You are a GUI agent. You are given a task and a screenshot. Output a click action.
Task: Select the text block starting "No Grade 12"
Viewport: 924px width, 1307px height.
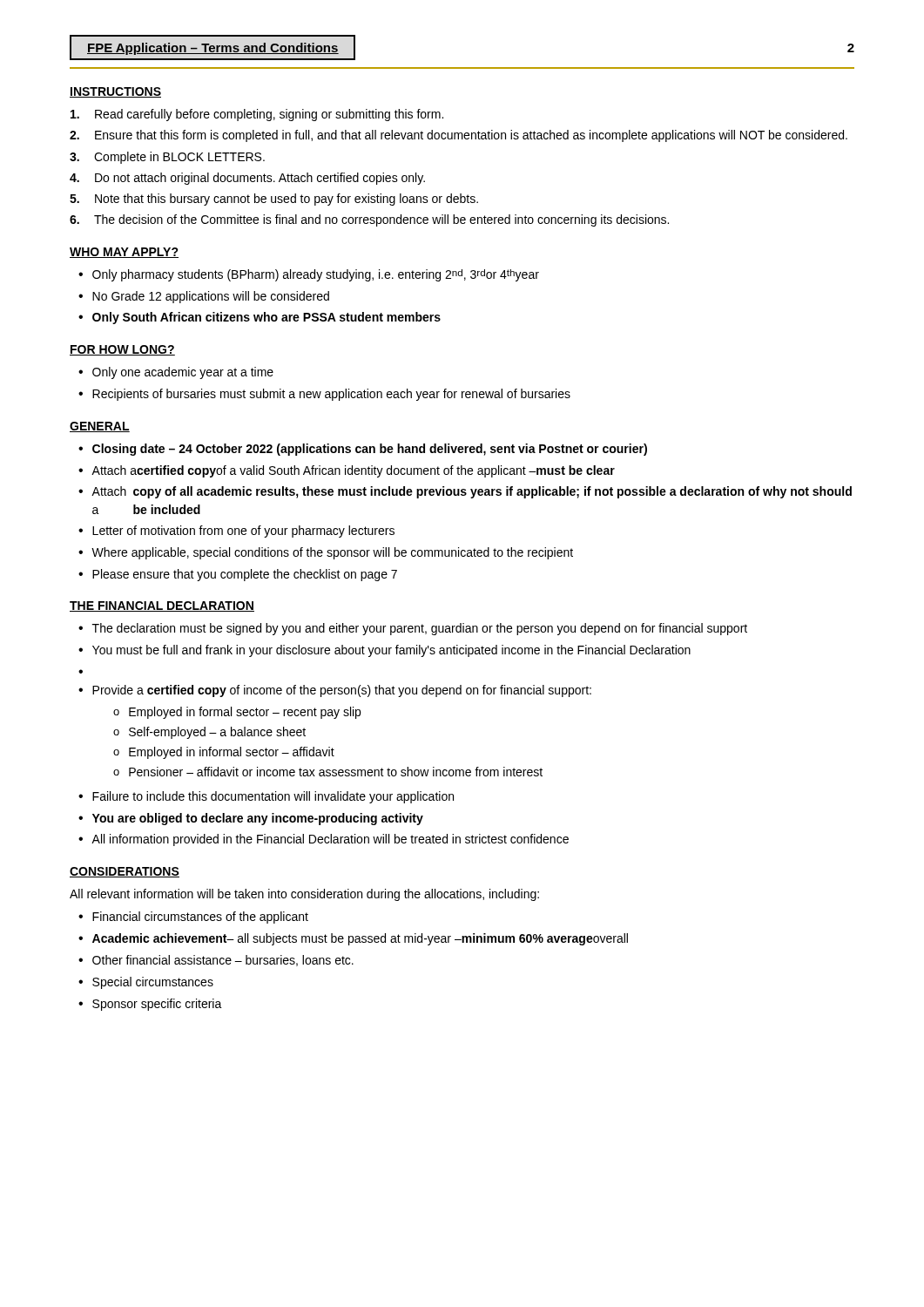click(211, 296)
